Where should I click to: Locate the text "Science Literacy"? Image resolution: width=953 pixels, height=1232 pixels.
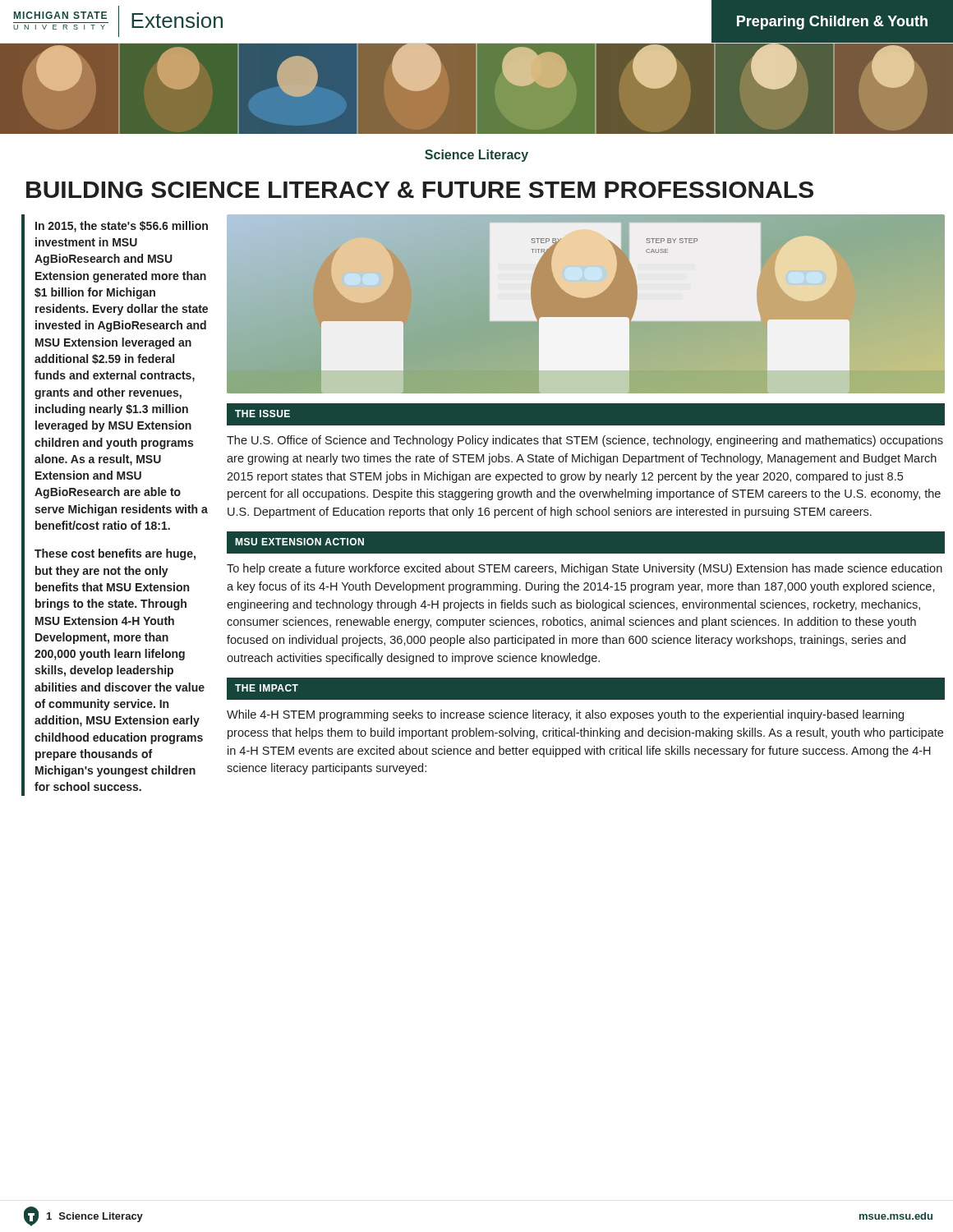(476, 155)
